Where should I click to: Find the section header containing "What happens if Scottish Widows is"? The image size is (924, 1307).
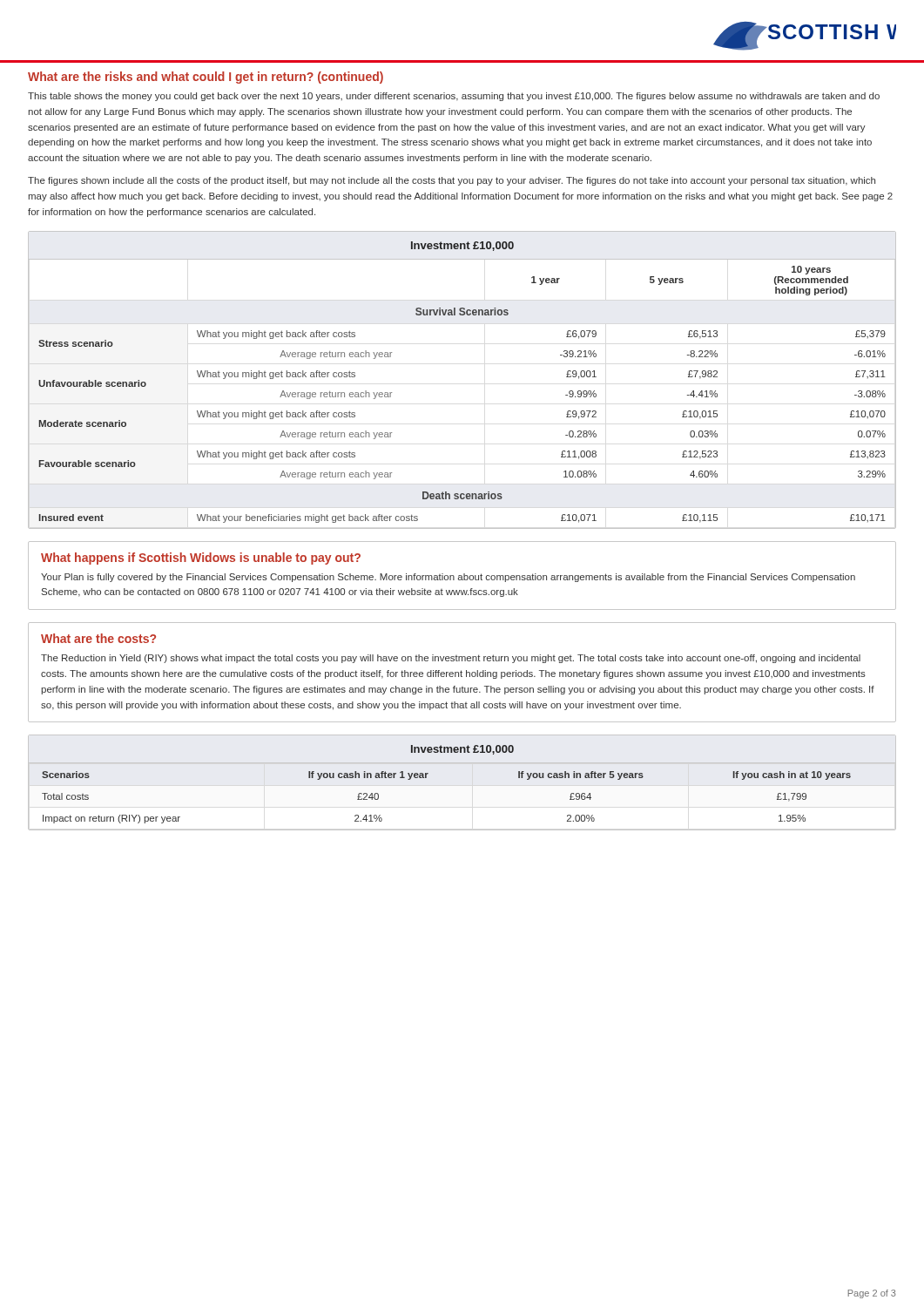pyautogui.click(x=201, y=557)
